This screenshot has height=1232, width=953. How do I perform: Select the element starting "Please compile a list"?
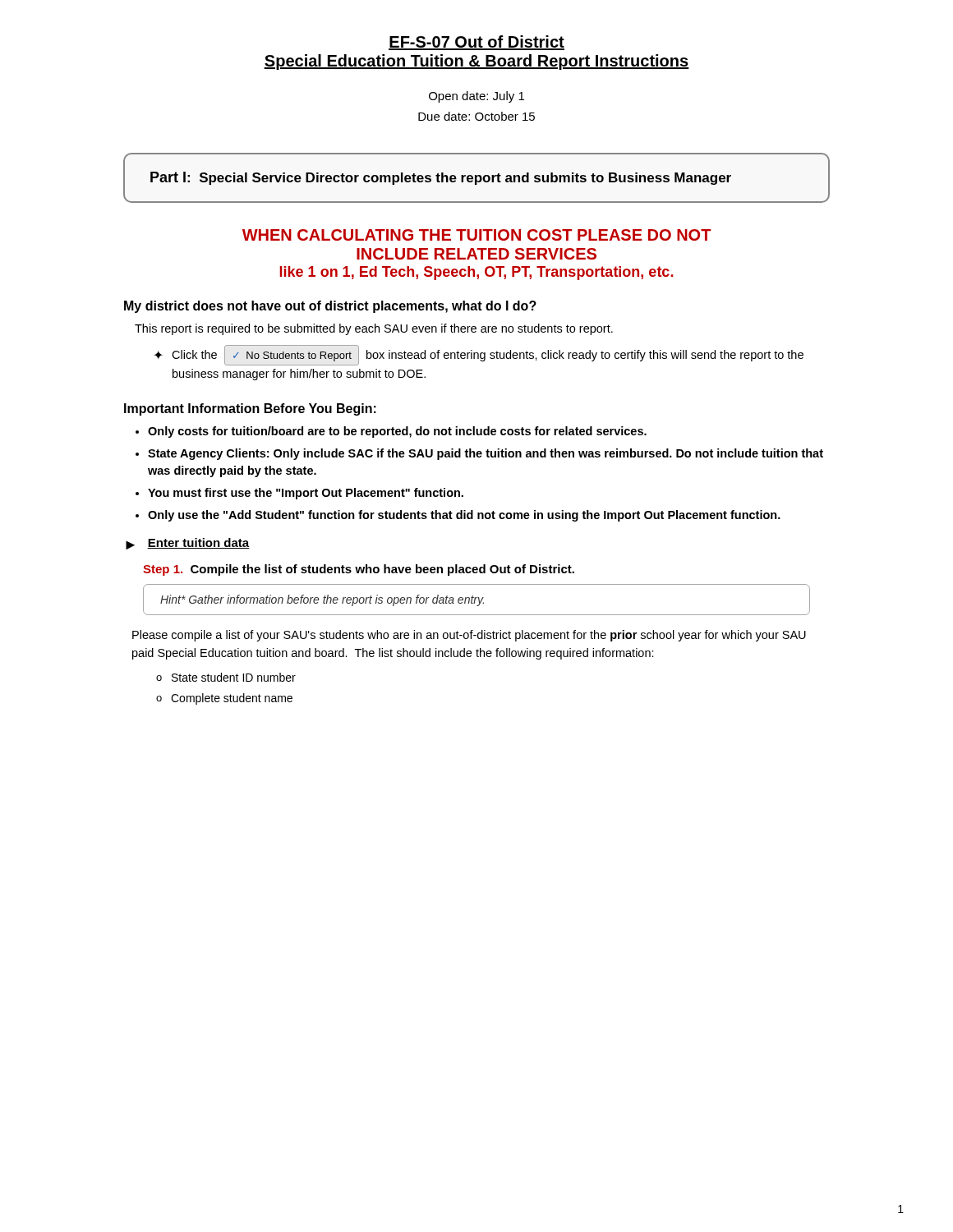tap(469, 644)
